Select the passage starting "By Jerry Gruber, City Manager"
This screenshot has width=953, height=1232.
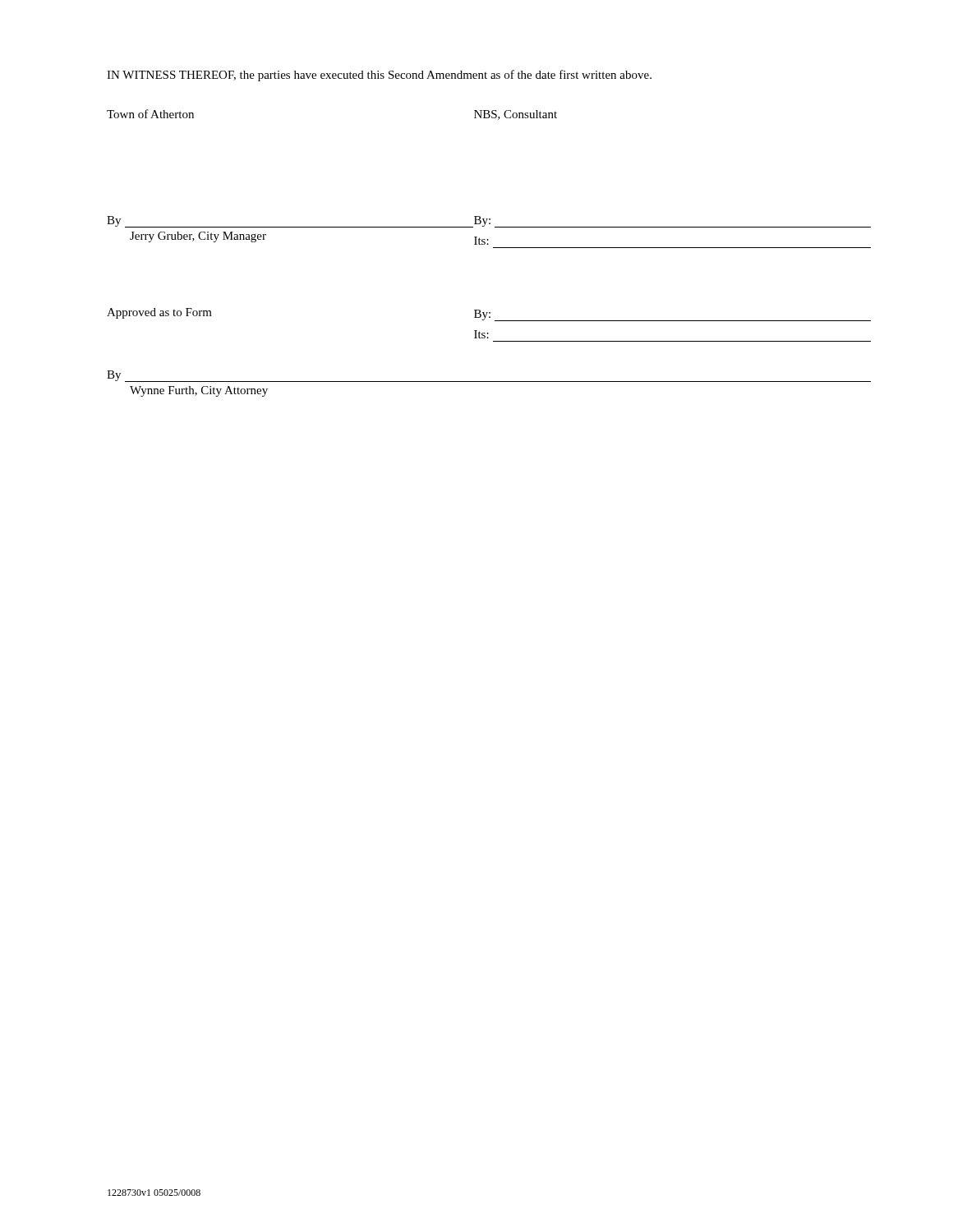[290, 227]
